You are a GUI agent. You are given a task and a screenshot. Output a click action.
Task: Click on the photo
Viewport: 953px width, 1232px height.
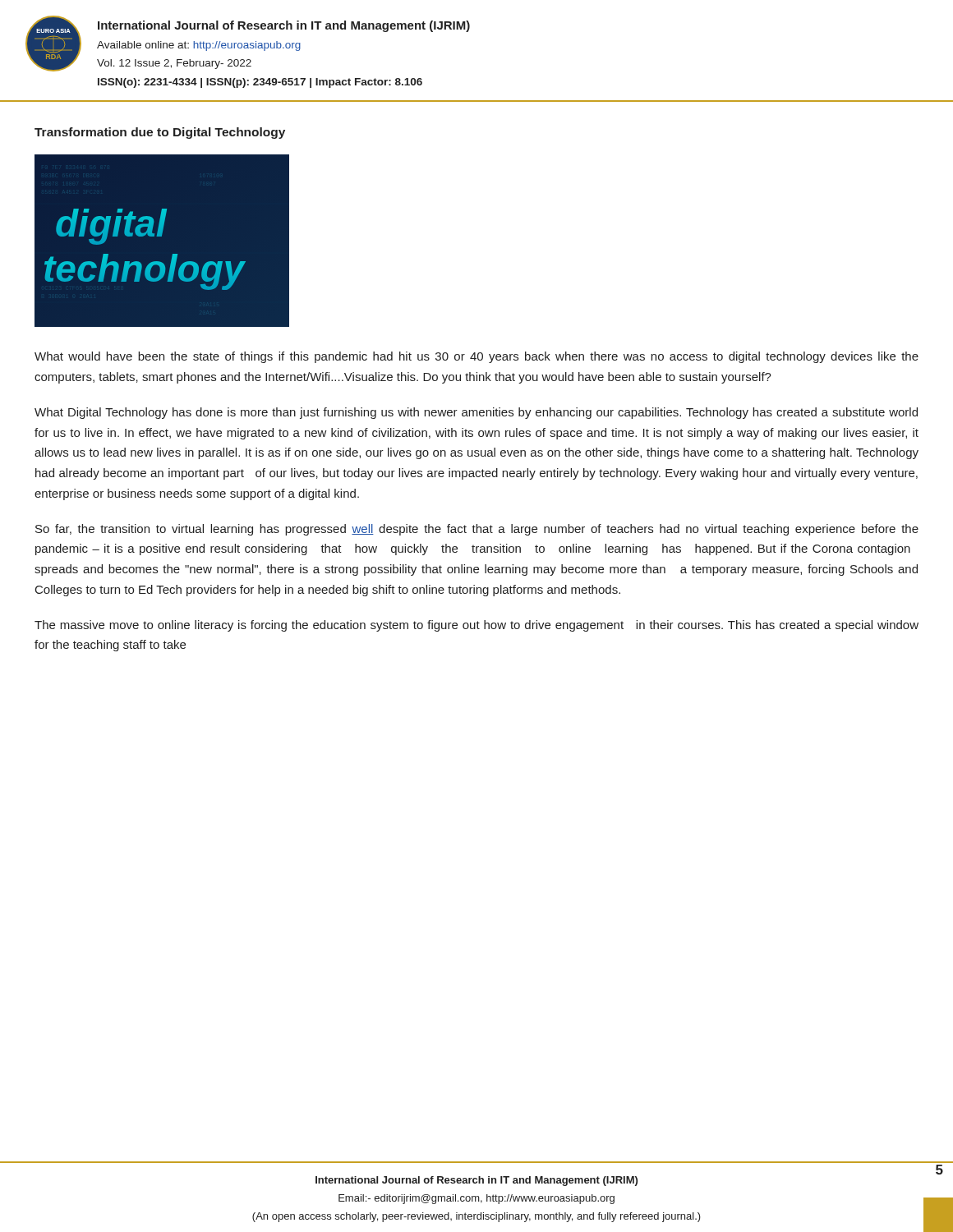[x=476, y=241]
